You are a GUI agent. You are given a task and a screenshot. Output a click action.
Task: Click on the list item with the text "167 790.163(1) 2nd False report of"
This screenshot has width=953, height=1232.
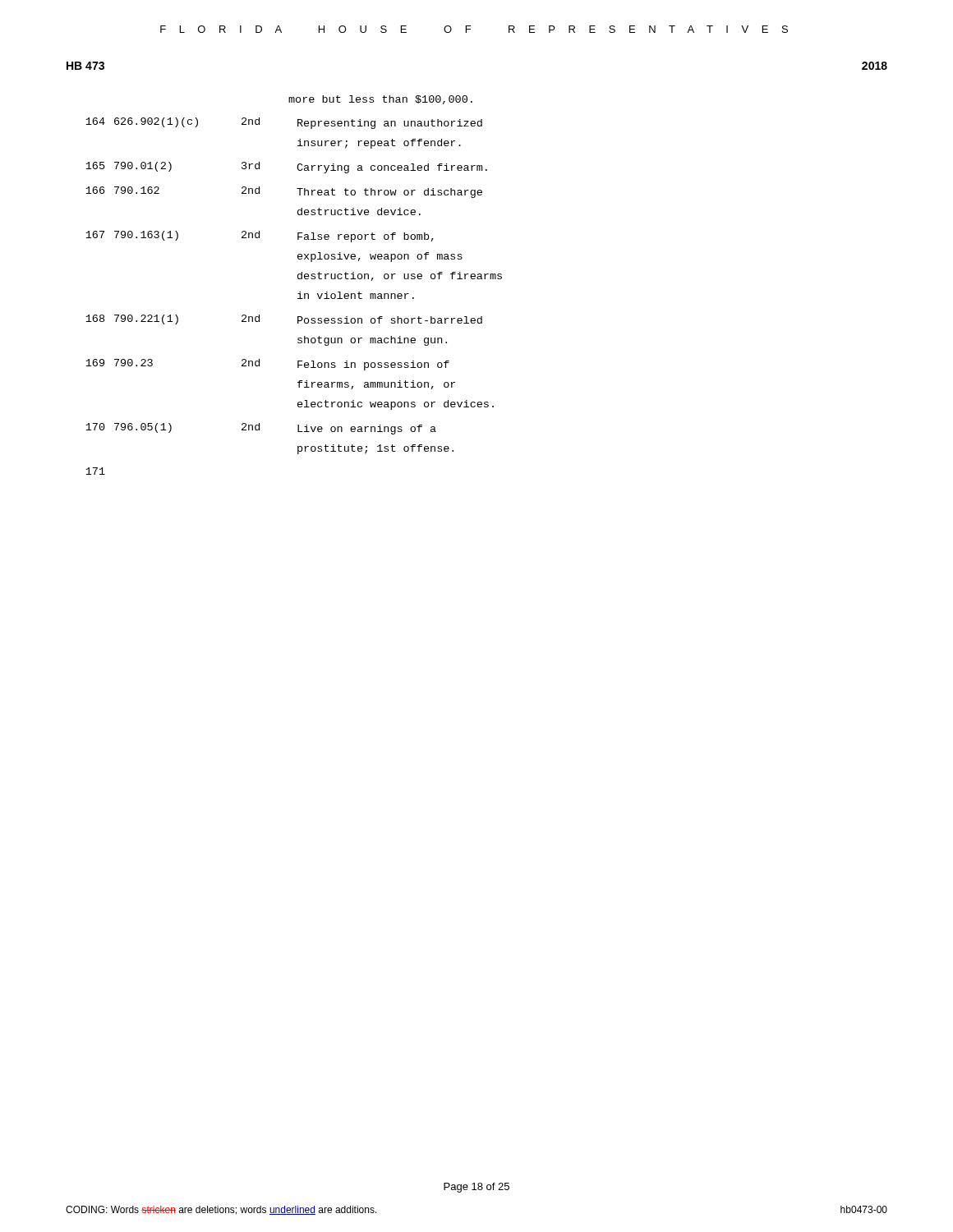[x=476, y=267]
